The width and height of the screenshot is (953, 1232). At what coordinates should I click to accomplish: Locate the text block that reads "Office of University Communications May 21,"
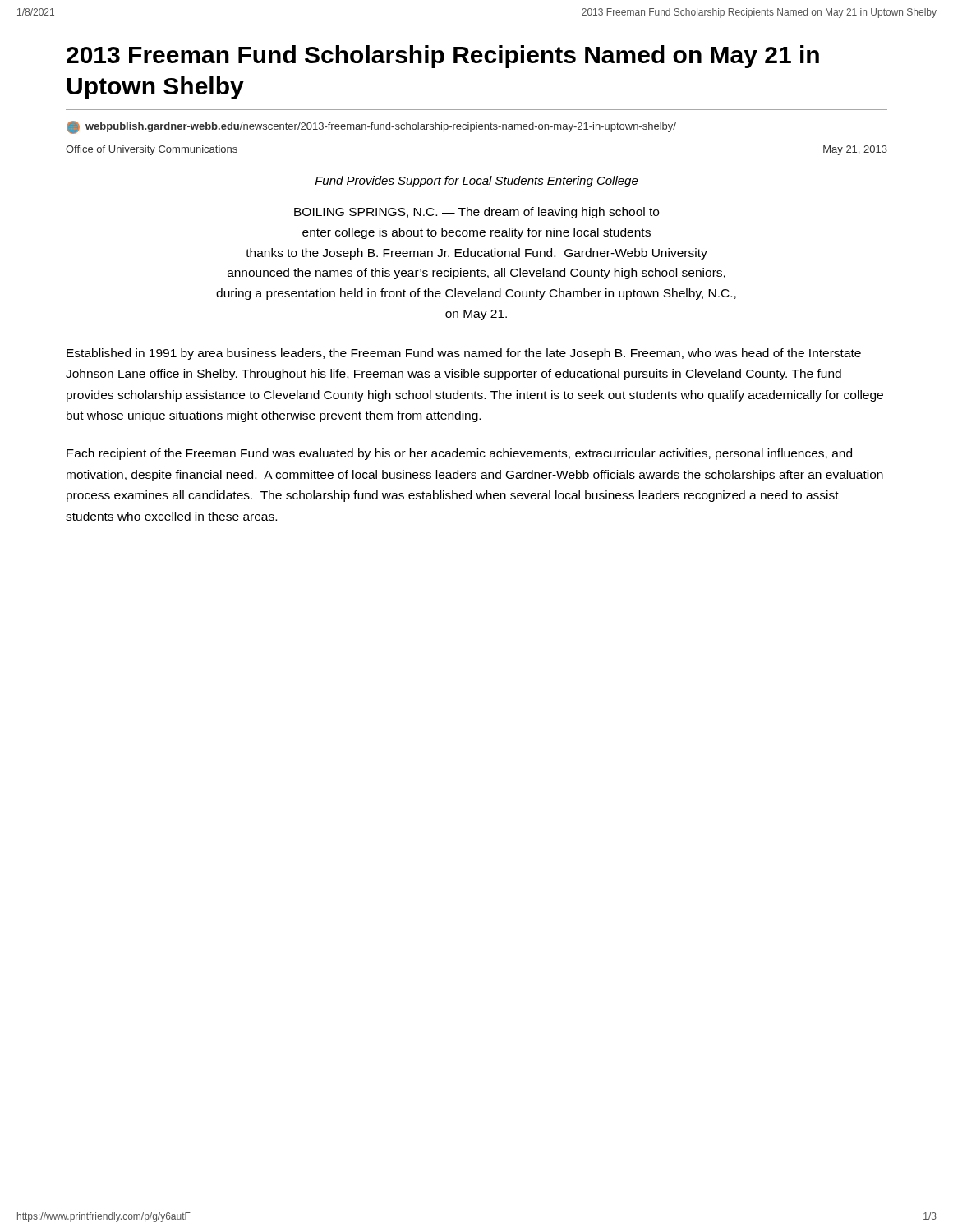151,150
